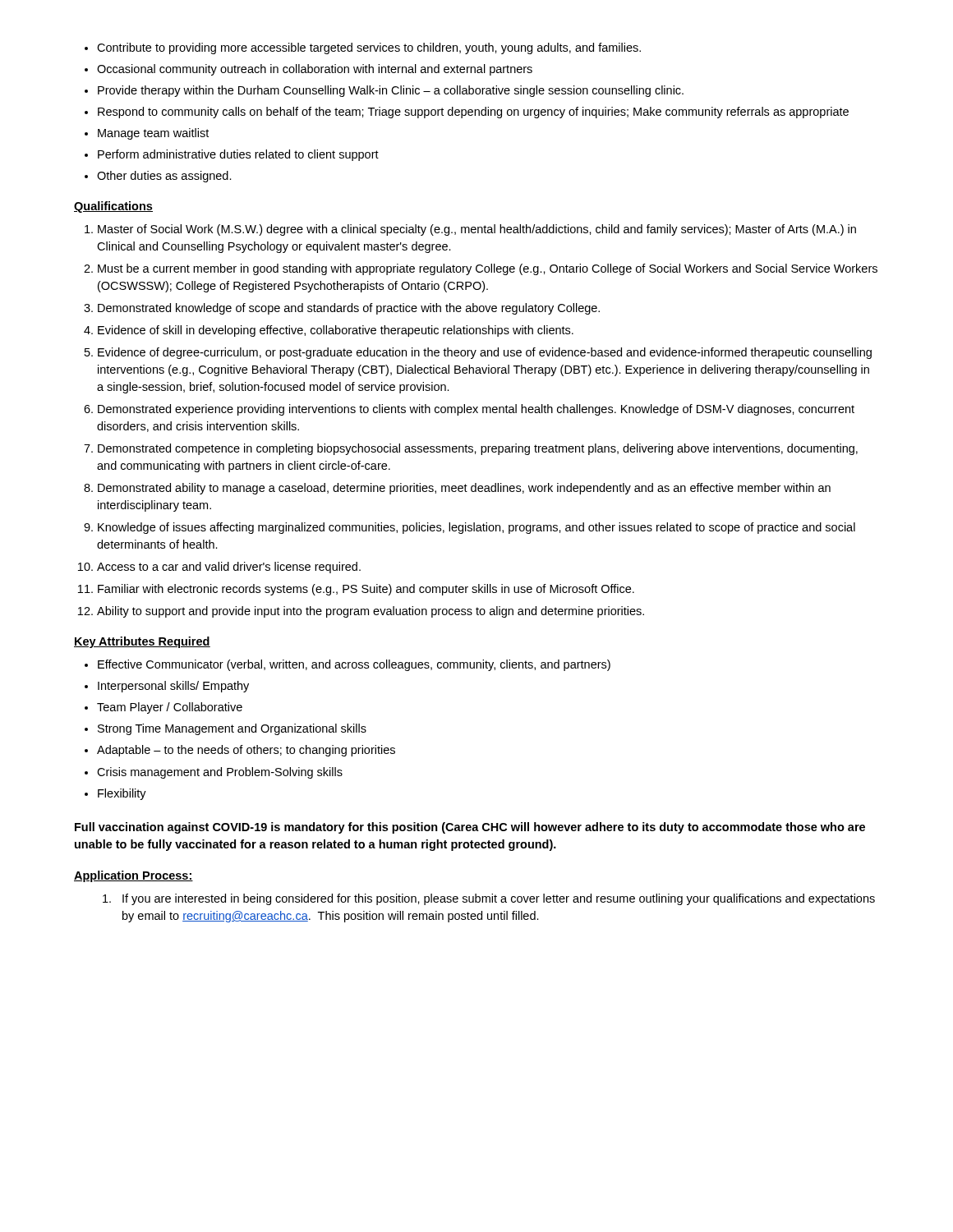The height and width of the screenshot is (1232, 953).
Task: Click on the list item with the text "Adaptable – to the needs of others; to"
Action: (246, 751)
